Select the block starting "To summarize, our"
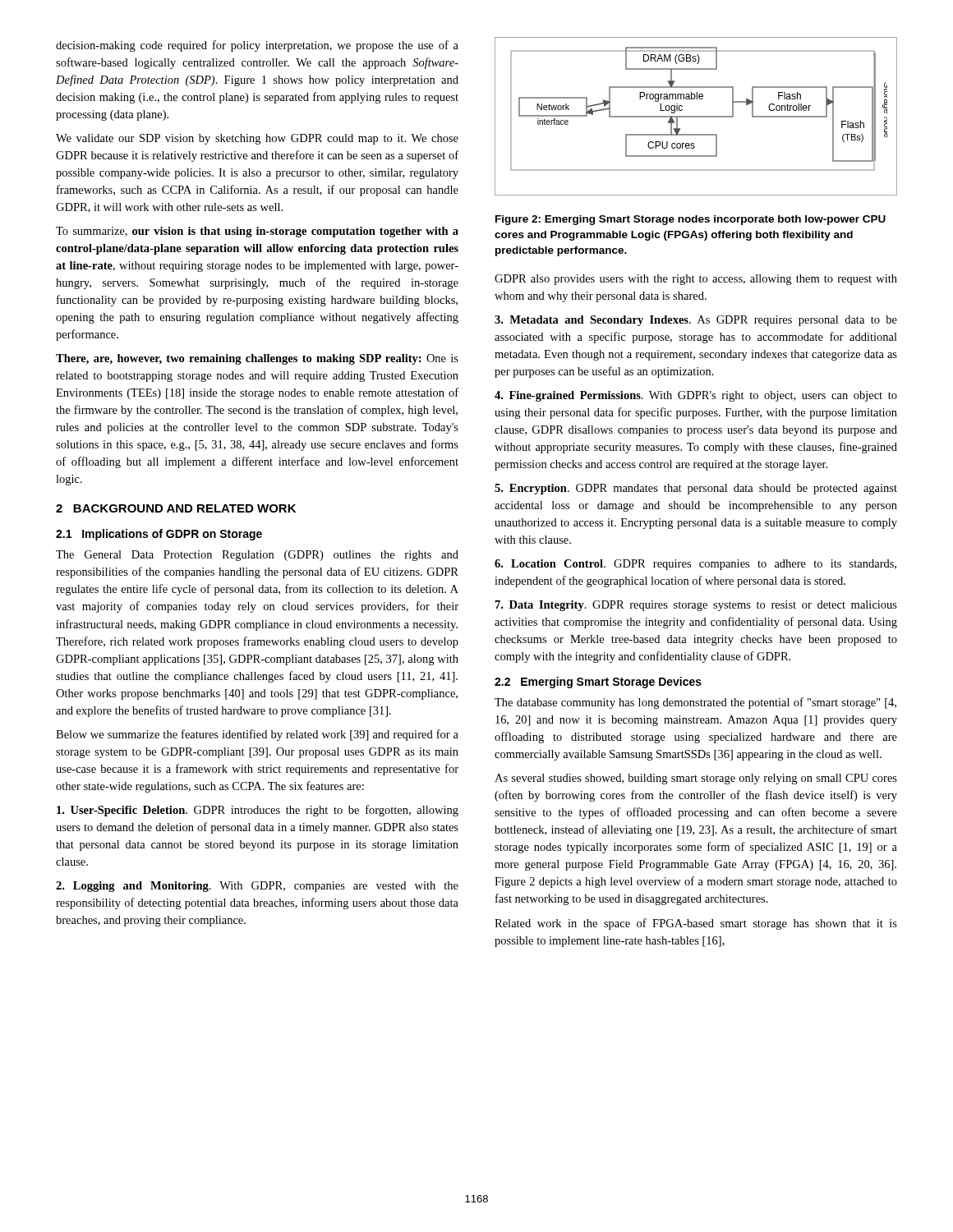 [x=257, y=283]
